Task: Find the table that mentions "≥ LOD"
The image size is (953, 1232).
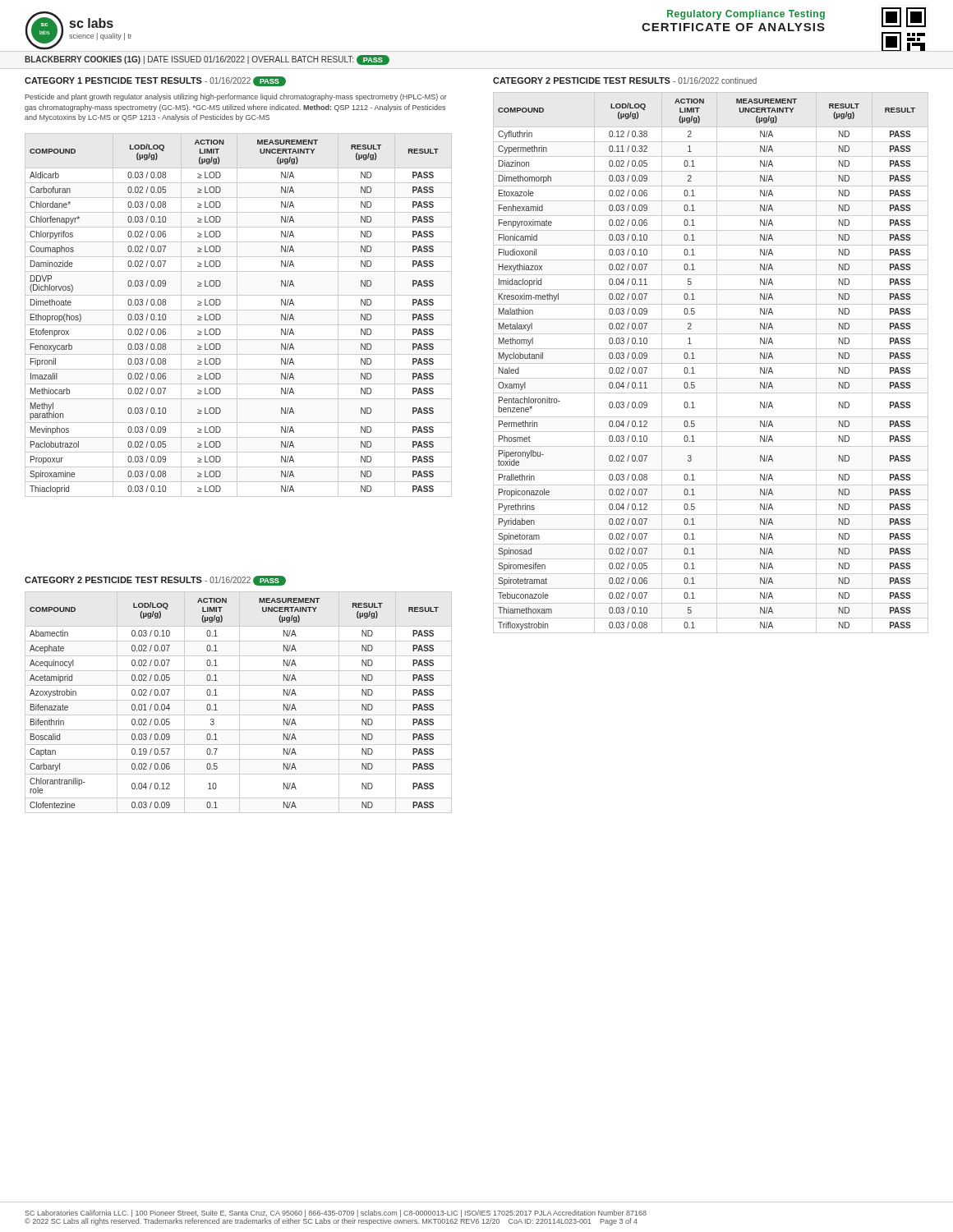Action: 238,315
